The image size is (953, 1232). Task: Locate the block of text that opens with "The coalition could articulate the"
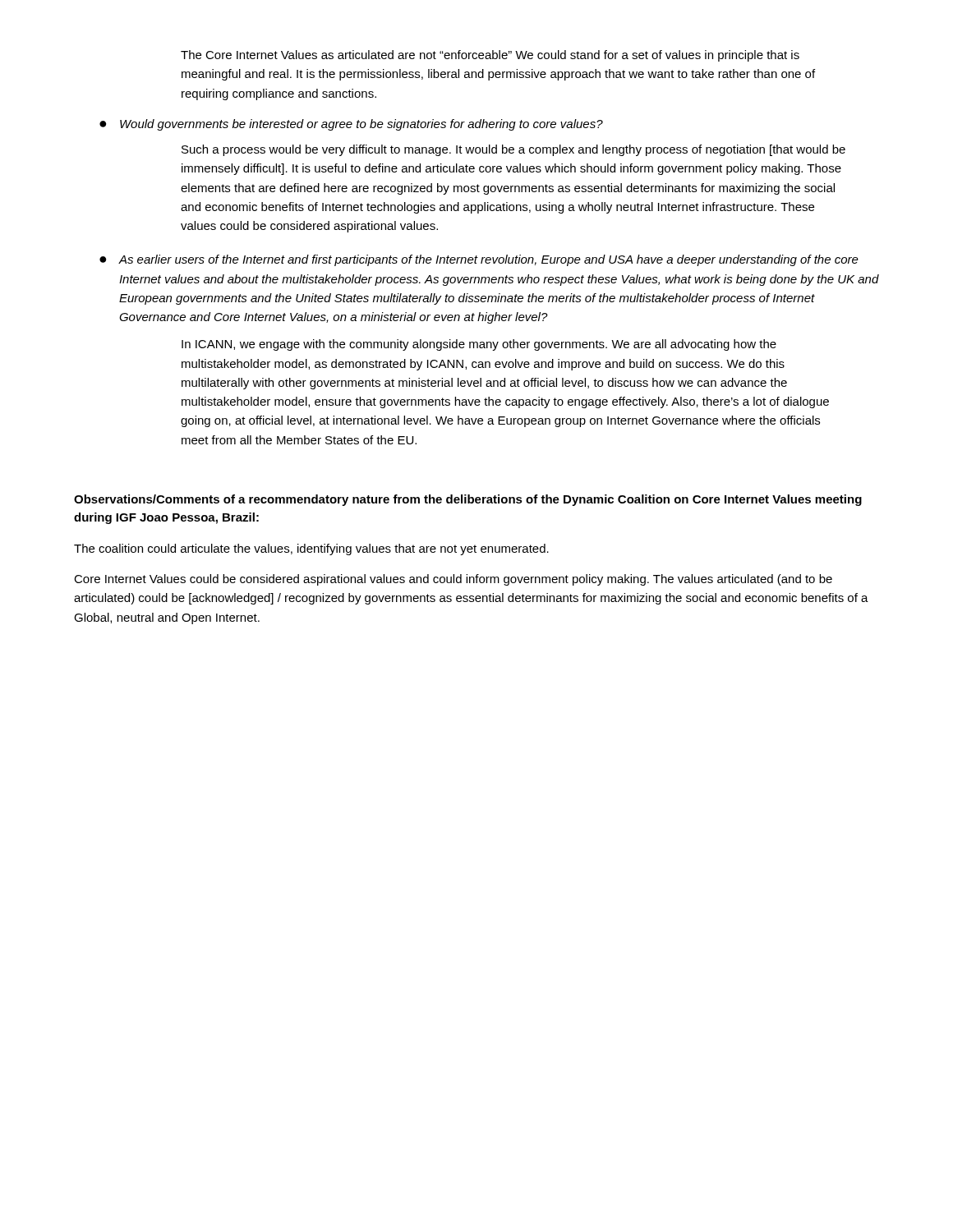click(x=312, y=548)
